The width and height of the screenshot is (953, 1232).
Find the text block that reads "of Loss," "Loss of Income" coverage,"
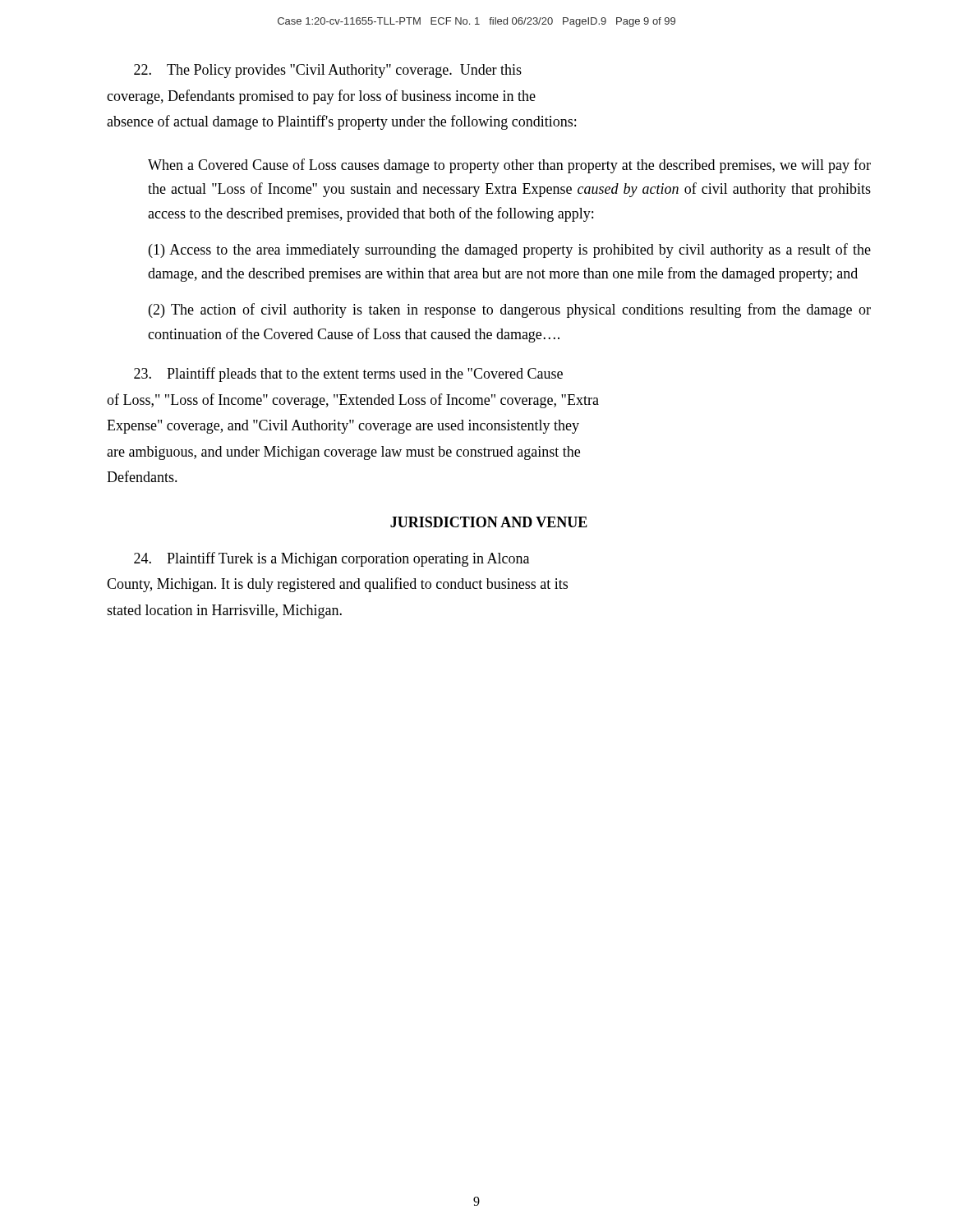click(x=353, y=400)
